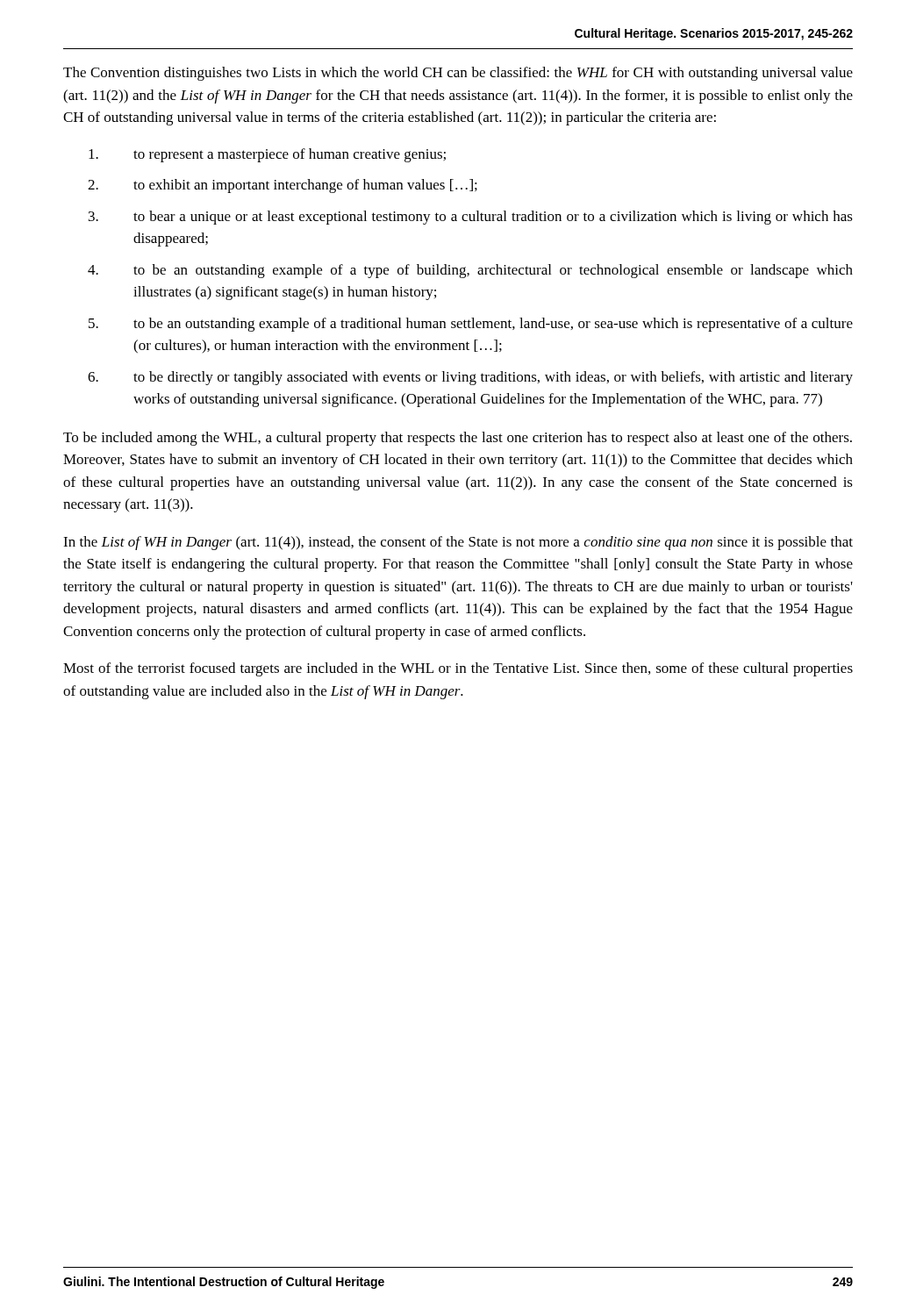Click on the passage starting "2. to exhibit an"
916x1316 pixels.
pos(458,185)
